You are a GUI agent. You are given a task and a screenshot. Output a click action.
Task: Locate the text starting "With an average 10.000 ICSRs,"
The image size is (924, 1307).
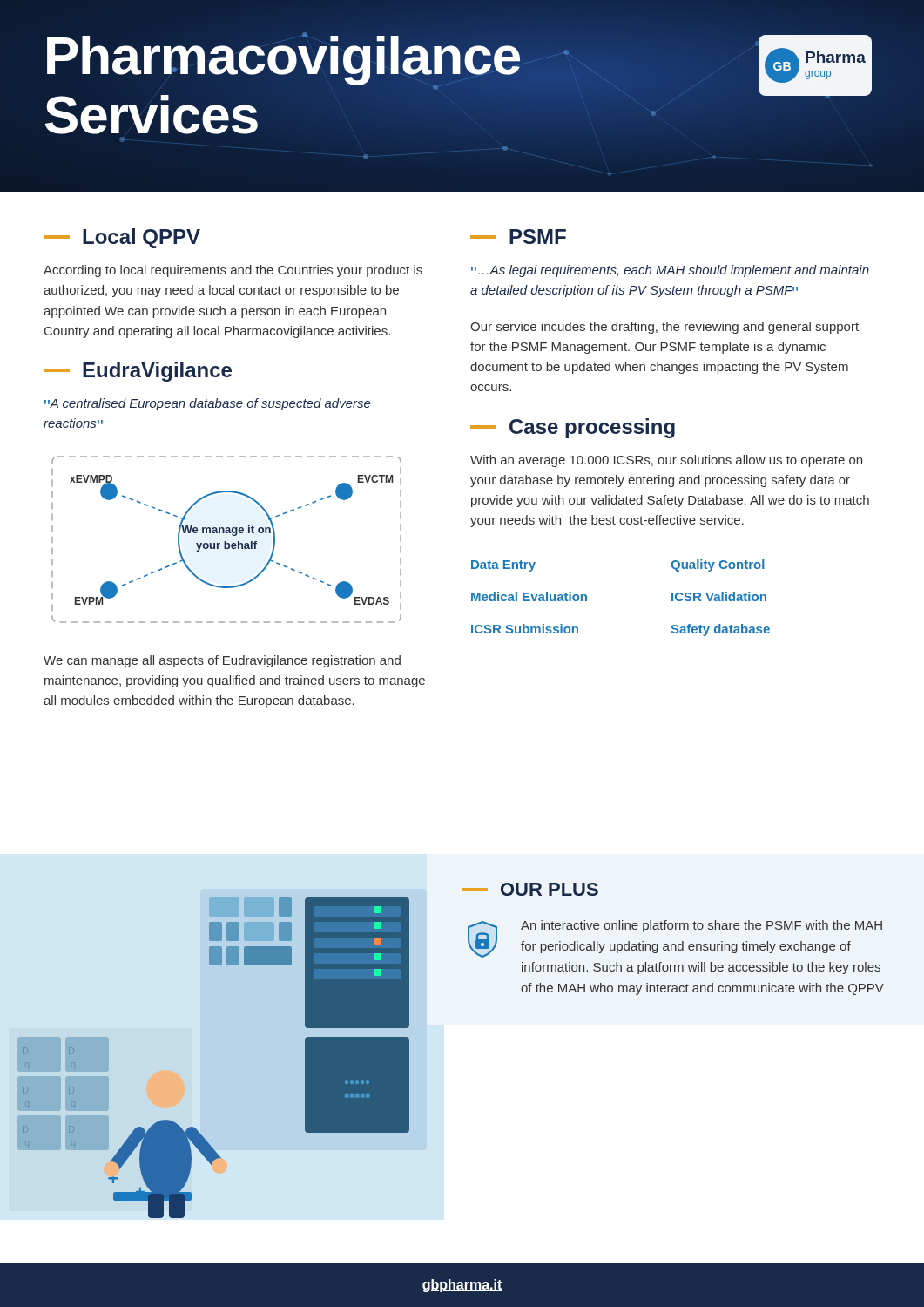pyautogui.click(x=670, y=490)
